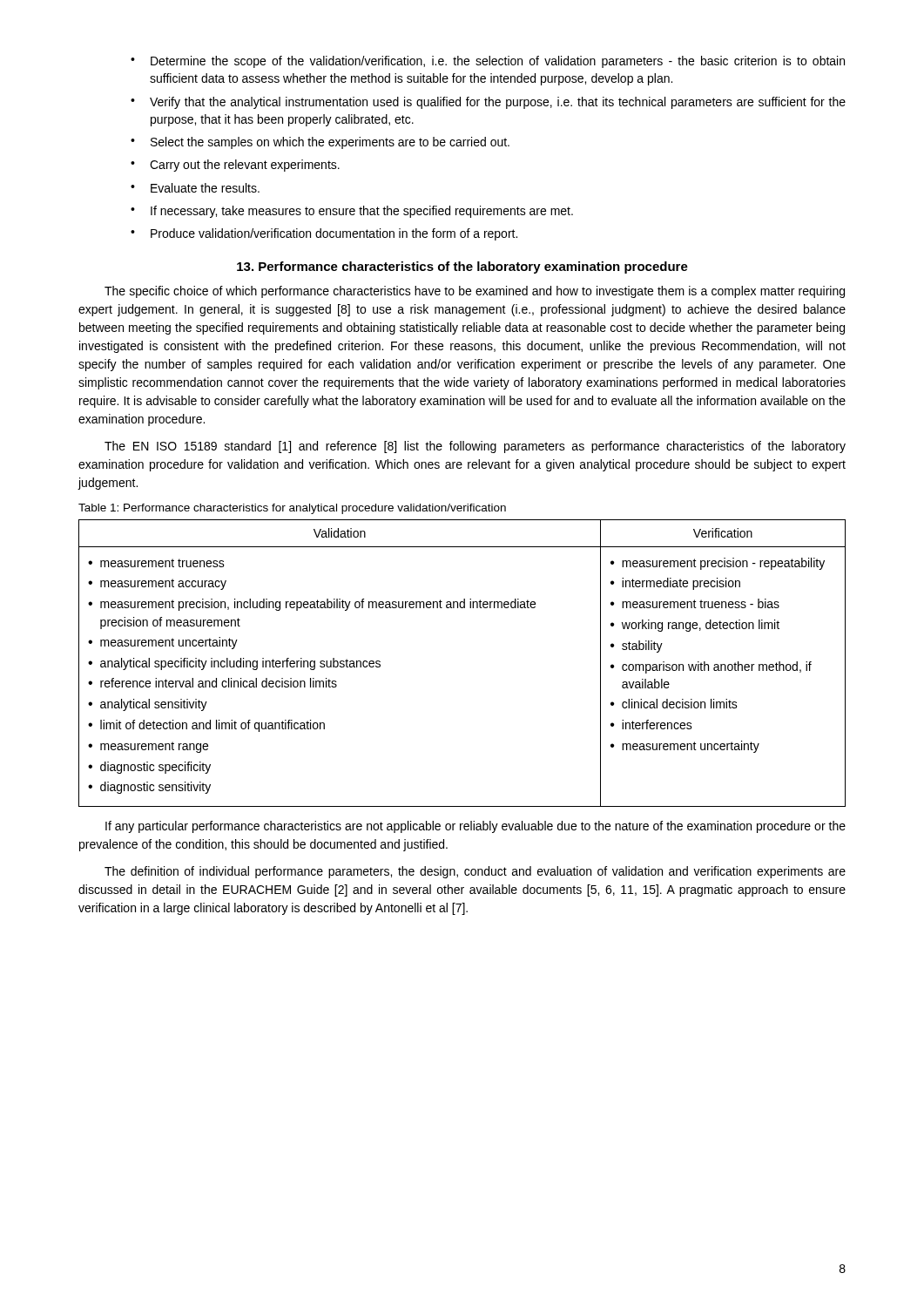924x1307 pixels.
Task: Locate a caption
Action: [x=292, y=507]
